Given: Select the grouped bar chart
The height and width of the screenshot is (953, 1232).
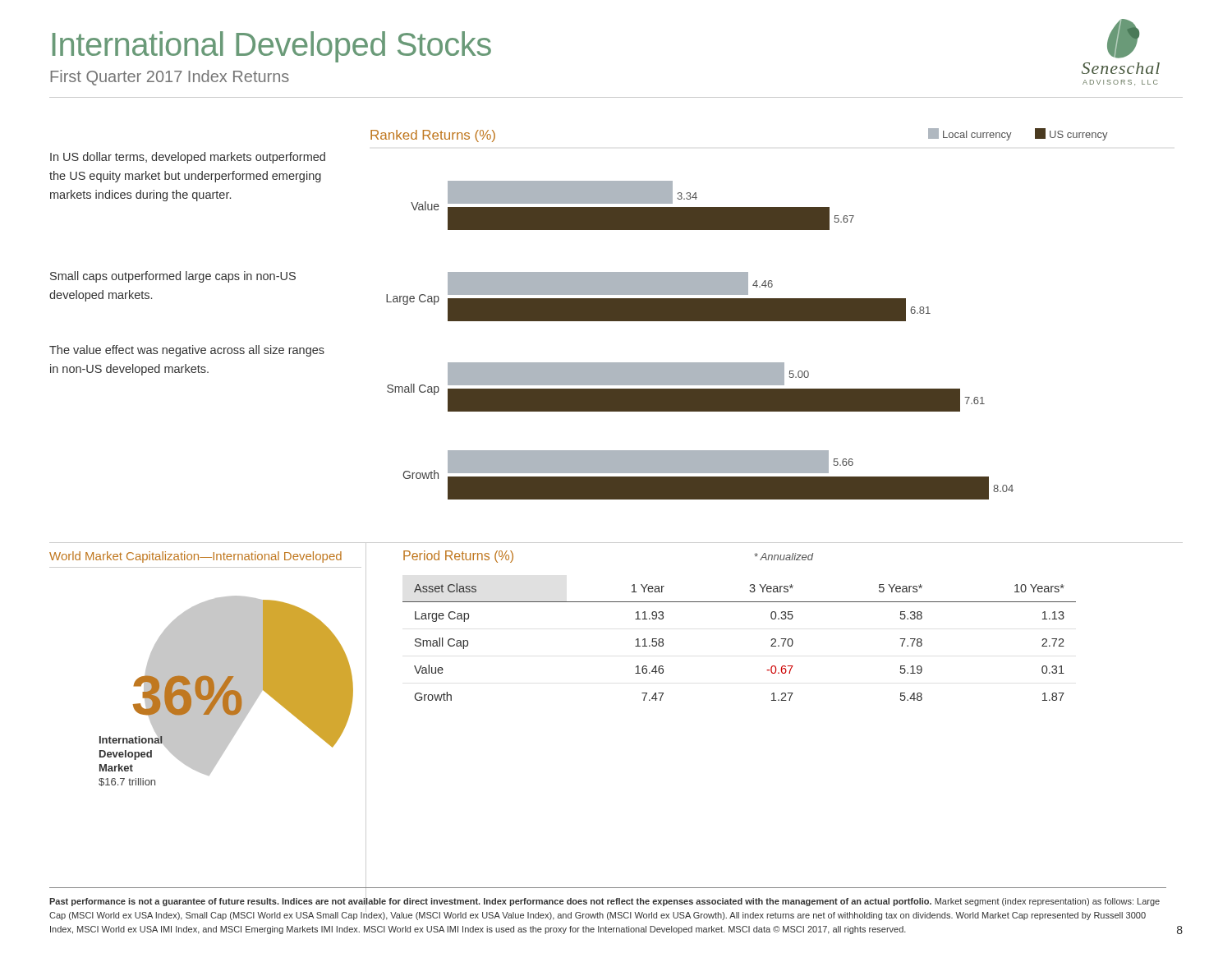Looking at the screenshot, I should point(772,323).
